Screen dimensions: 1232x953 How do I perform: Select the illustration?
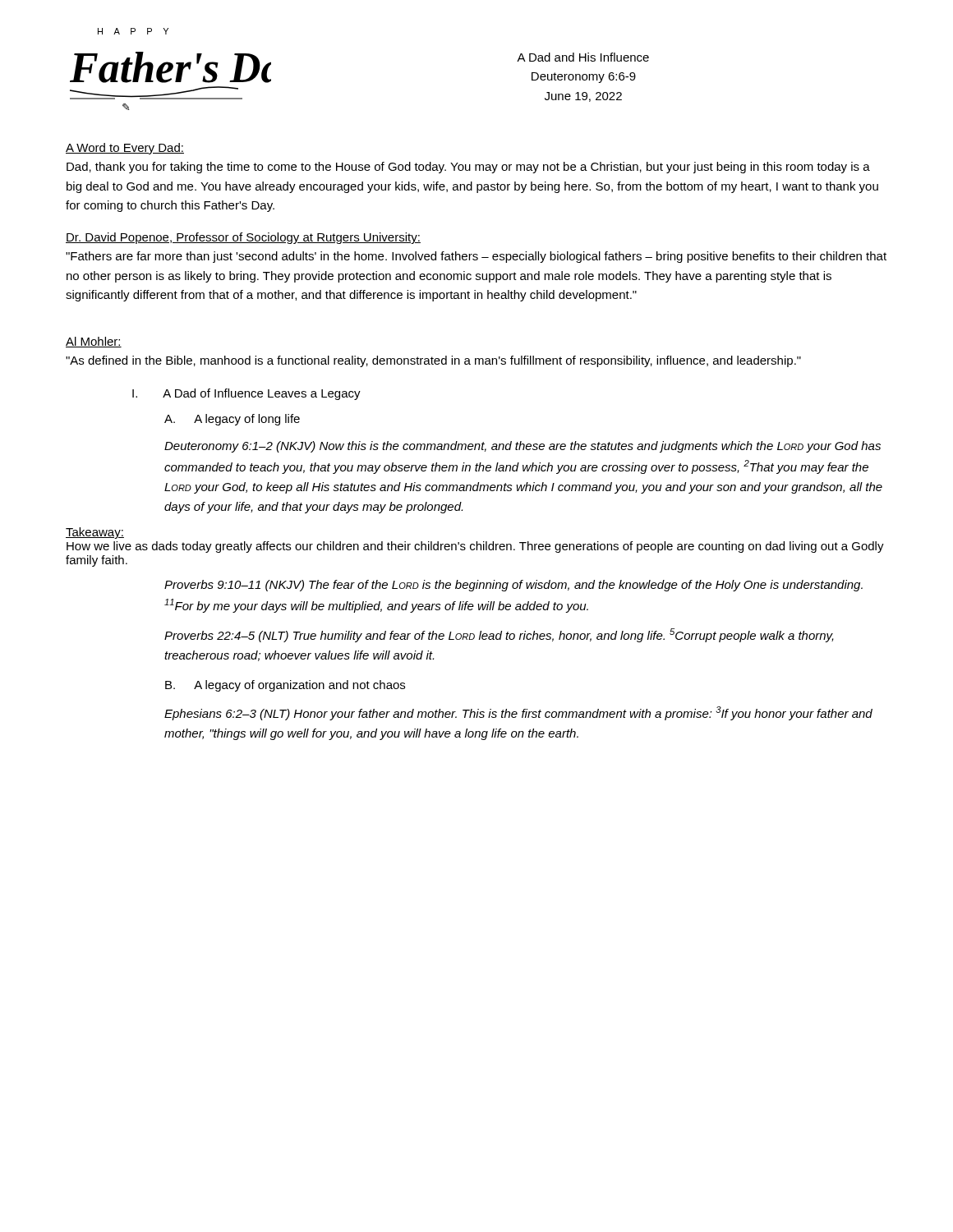click(x=173, y=70)
